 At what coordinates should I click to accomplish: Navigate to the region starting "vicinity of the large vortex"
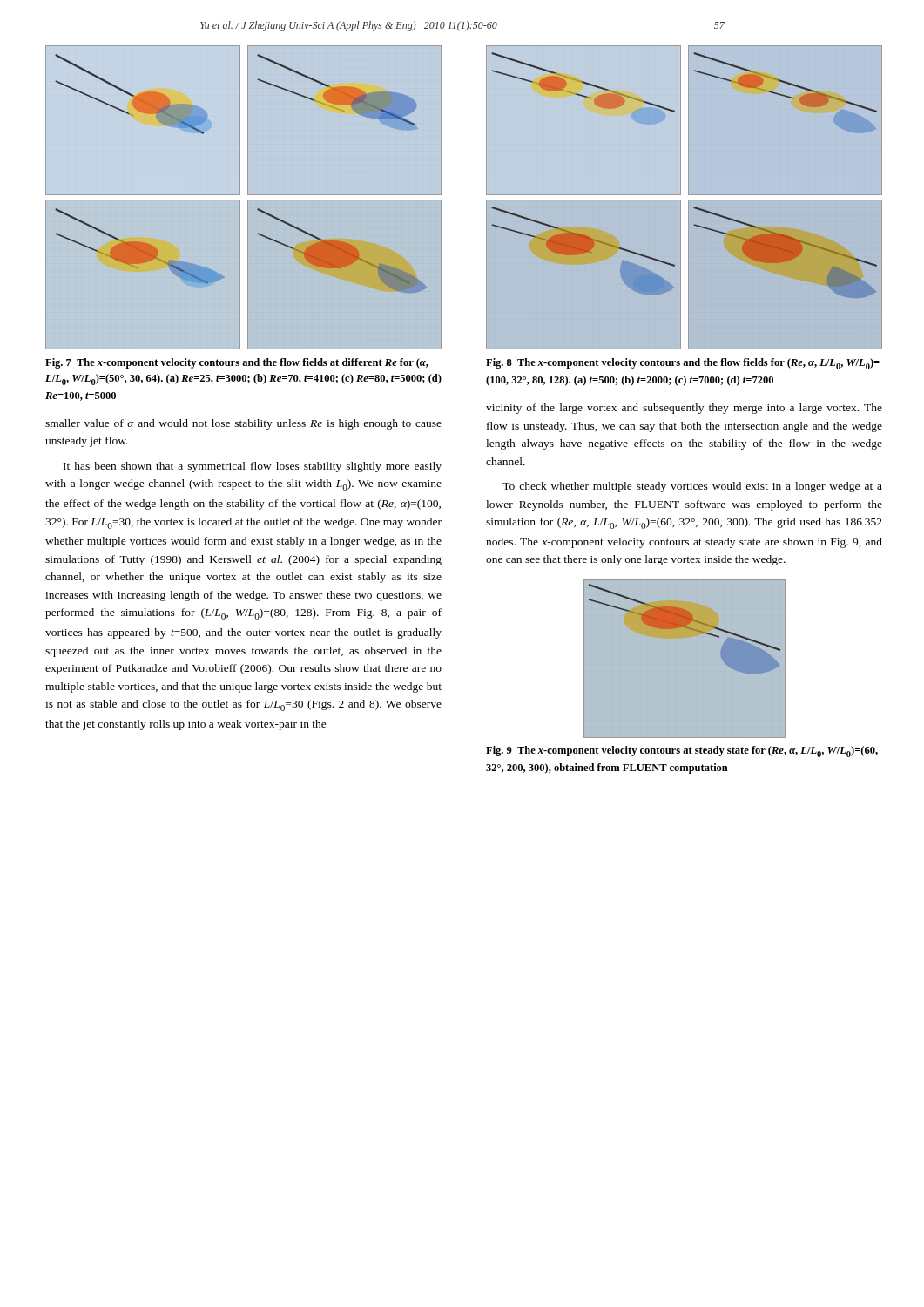684,434
